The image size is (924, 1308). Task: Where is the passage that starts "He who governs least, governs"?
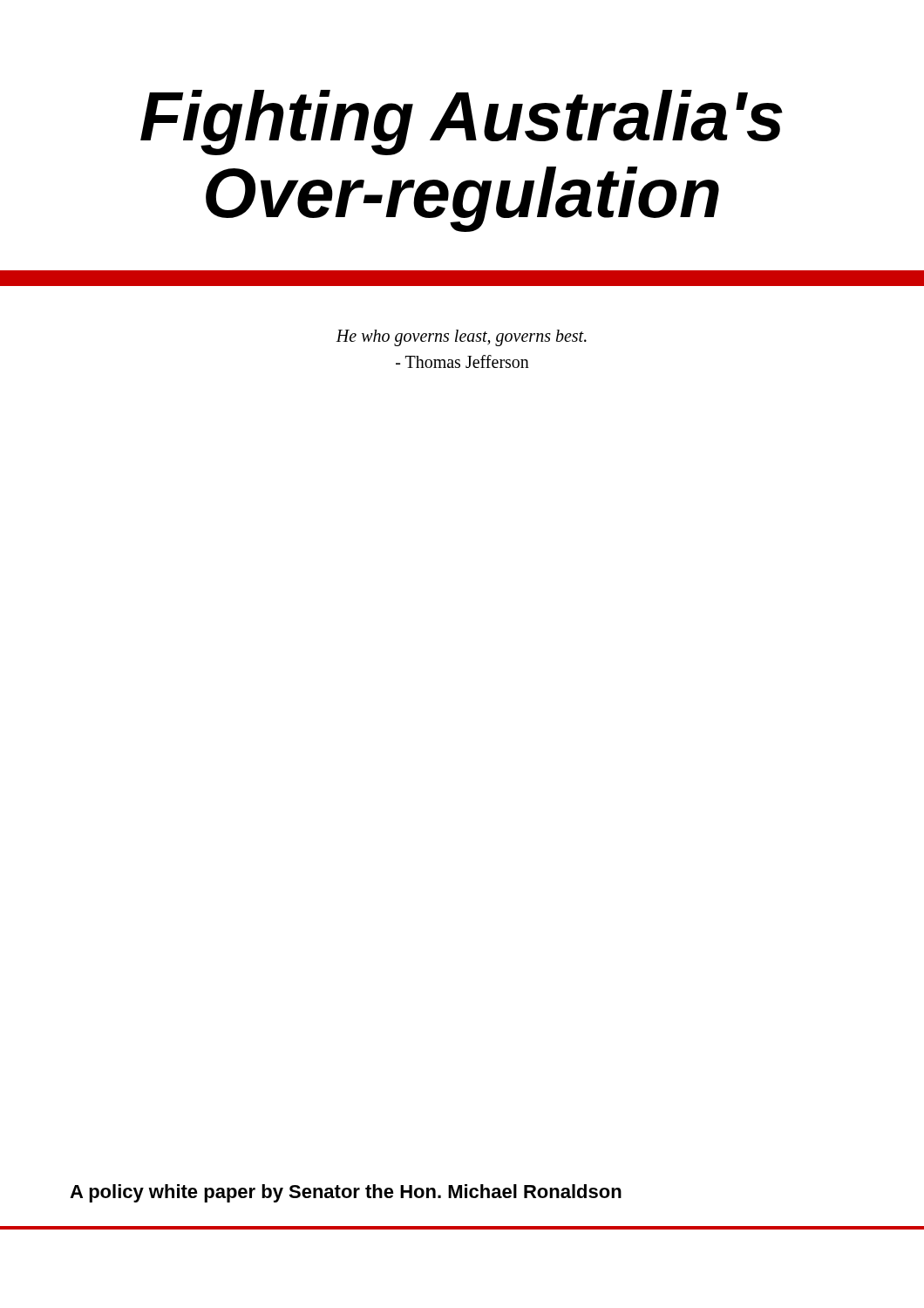(462, 349)
